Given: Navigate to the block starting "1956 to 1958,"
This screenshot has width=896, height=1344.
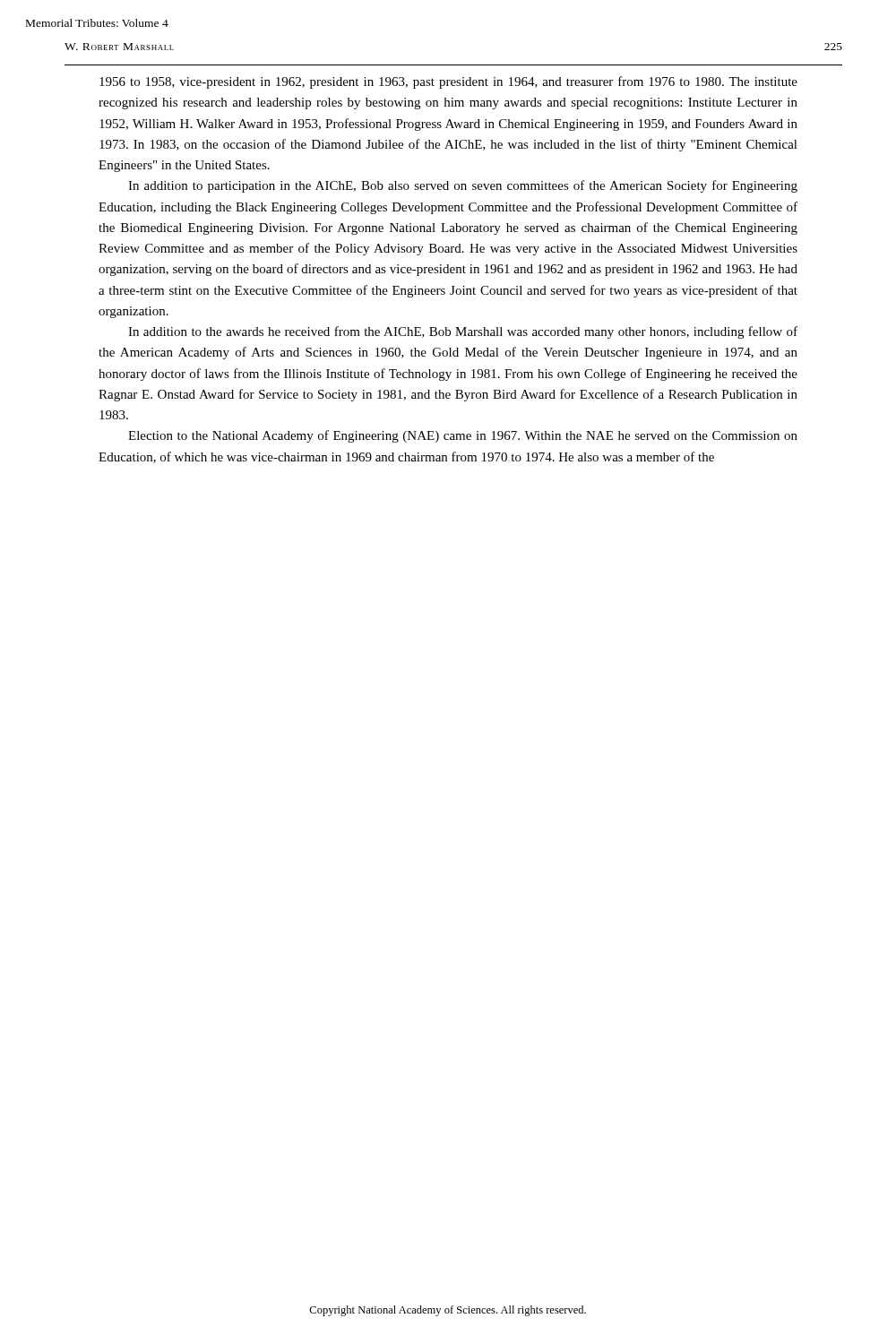Looking at the screenshot, I should coord(448,124).
